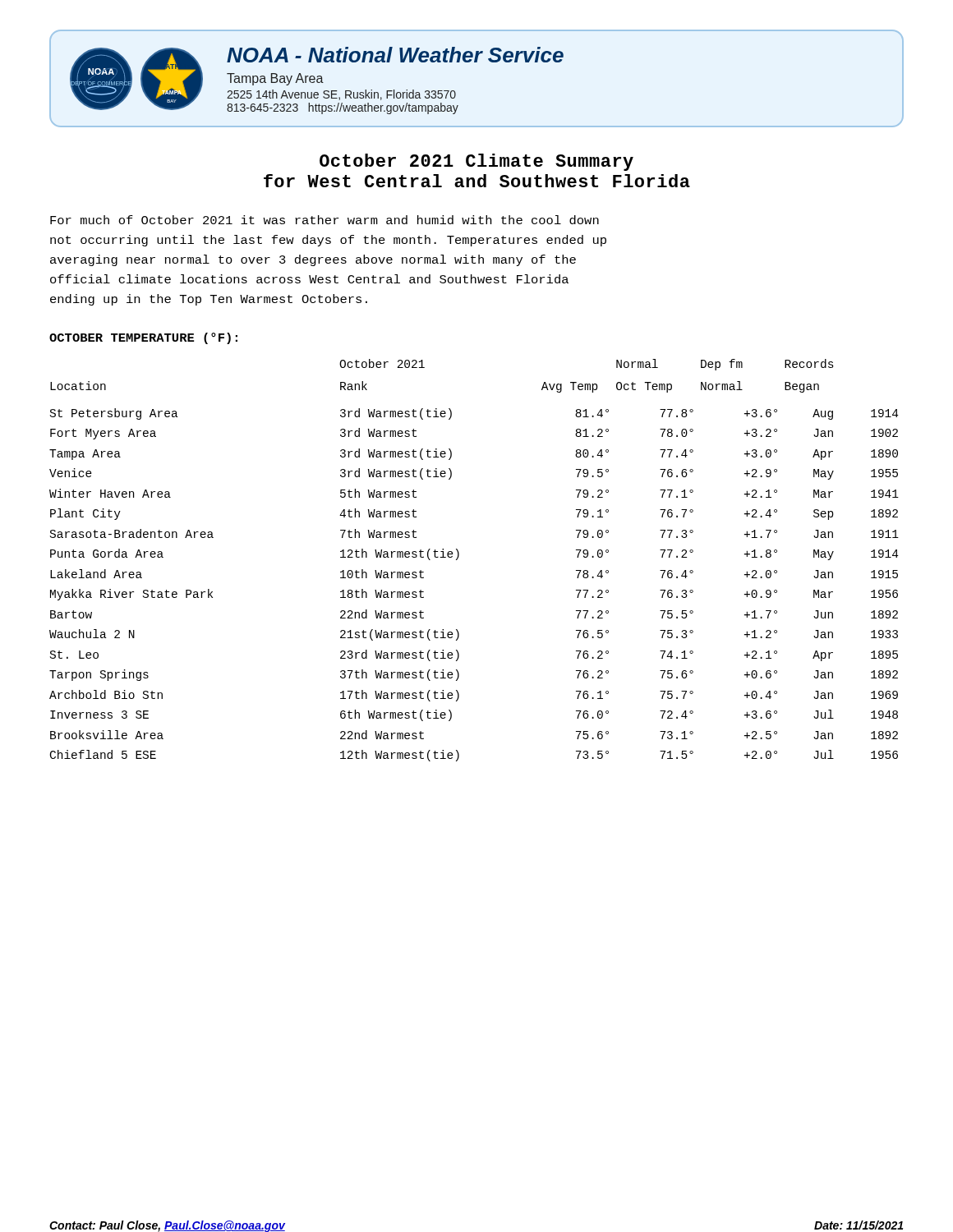This screenshot has height=1232, width=953.
Task: Point to the title beginning "October 2021 Climate Summaryfor West Central and"
Action: click(476, 172)
